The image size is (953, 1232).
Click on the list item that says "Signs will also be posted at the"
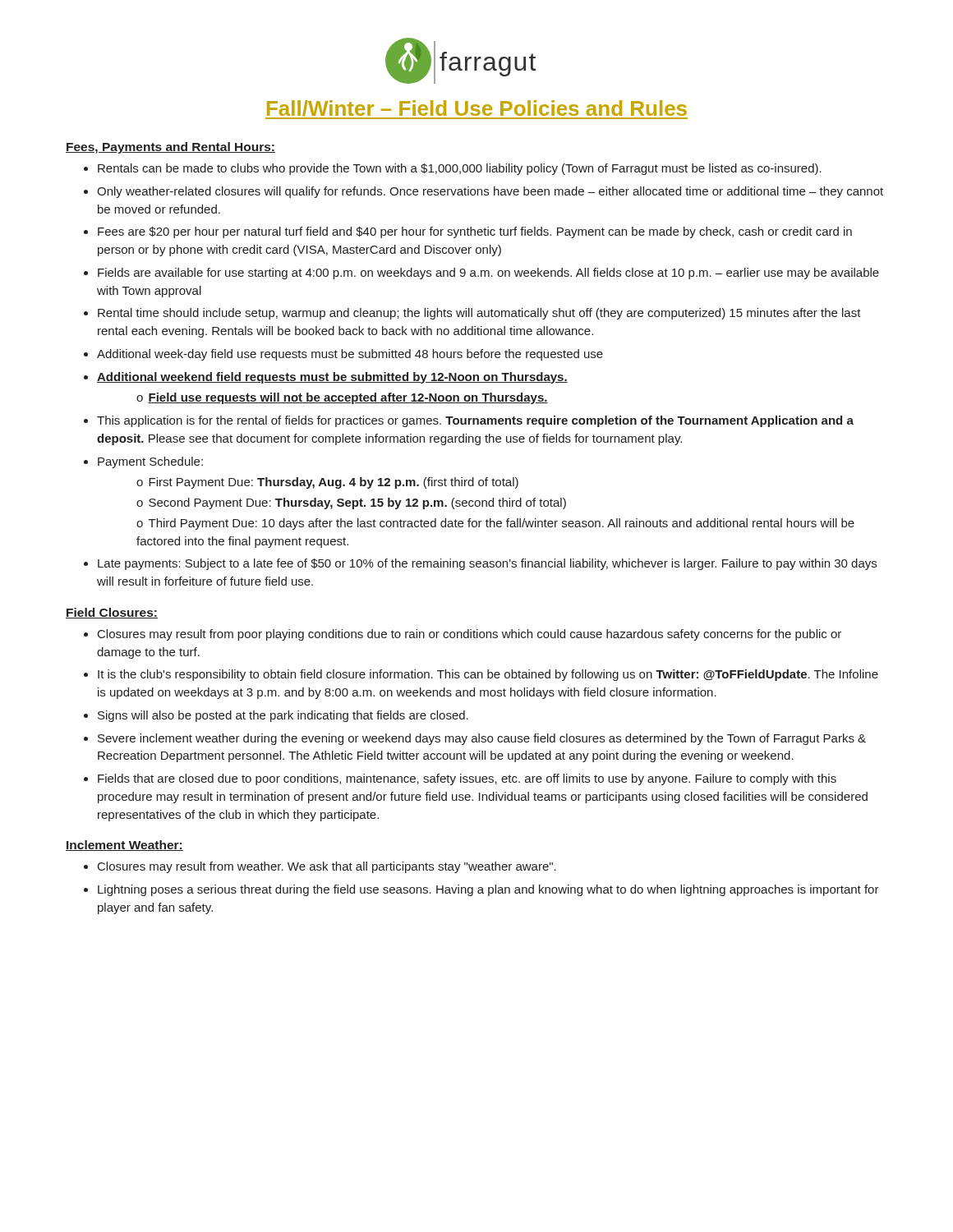point(283,715)
